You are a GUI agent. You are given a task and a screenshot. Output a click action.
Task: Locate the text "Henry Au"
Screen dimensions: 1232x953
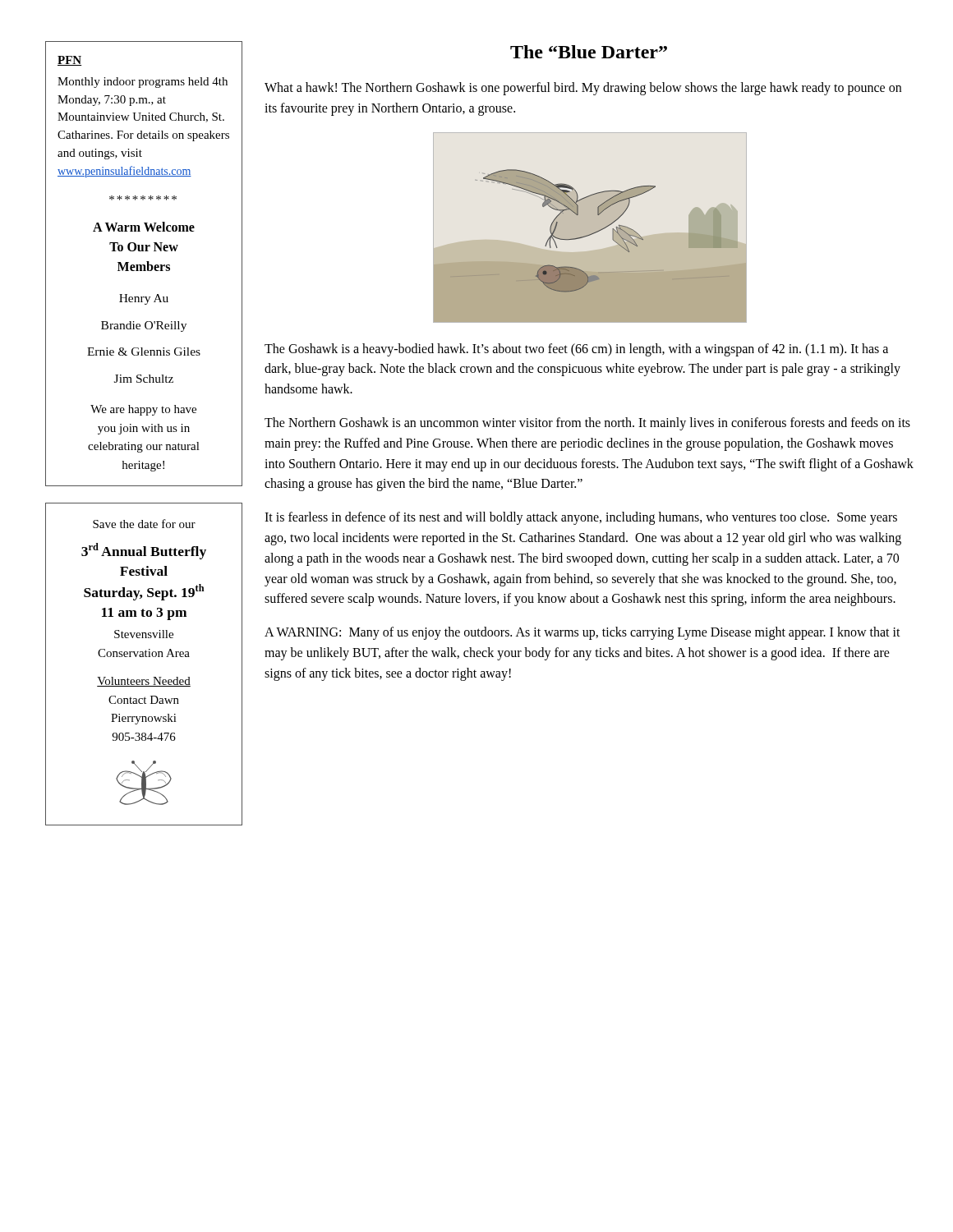click(144, 298)
